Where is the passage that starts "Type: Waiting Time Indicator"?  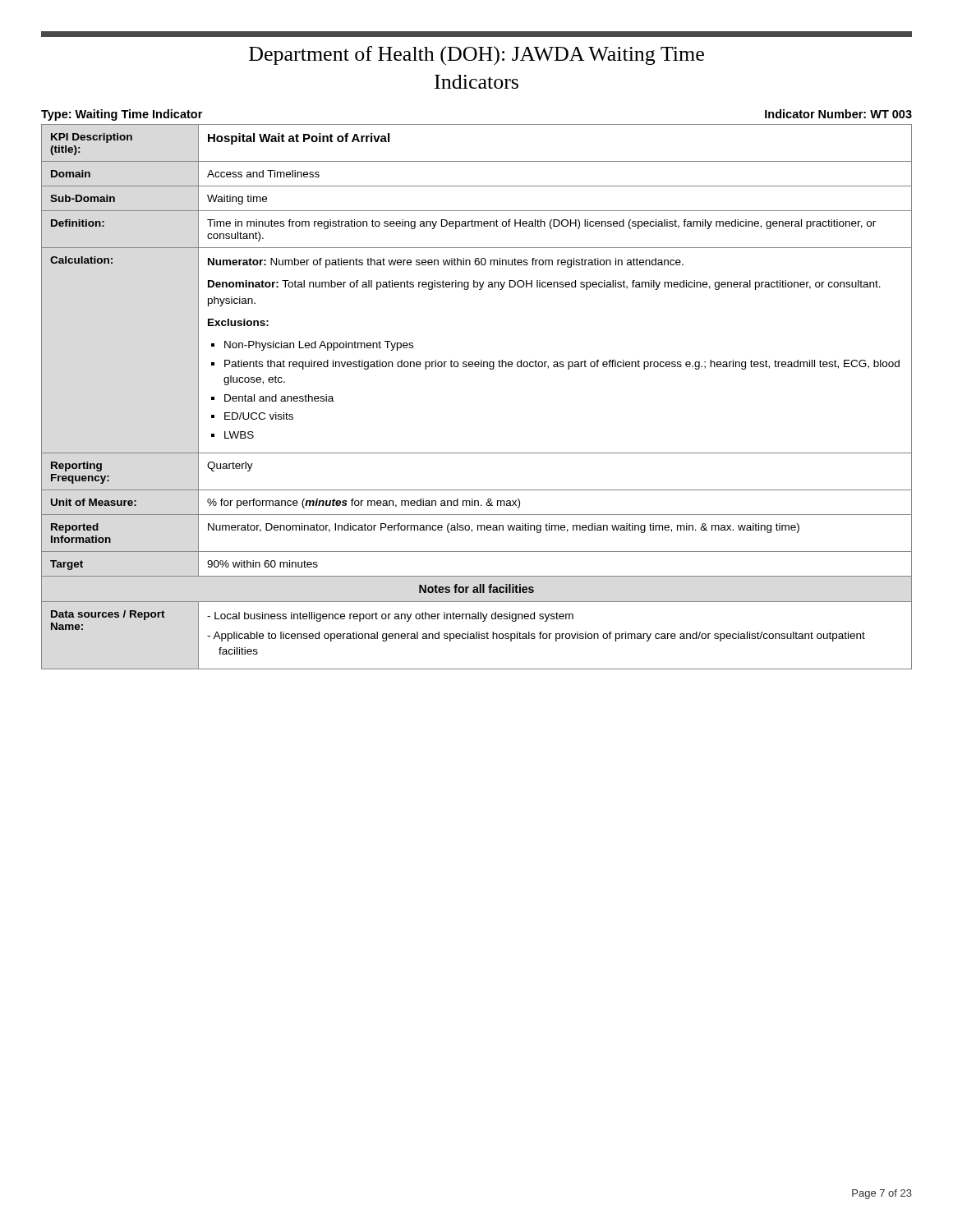pyautogui.click(x=476, y=114)
